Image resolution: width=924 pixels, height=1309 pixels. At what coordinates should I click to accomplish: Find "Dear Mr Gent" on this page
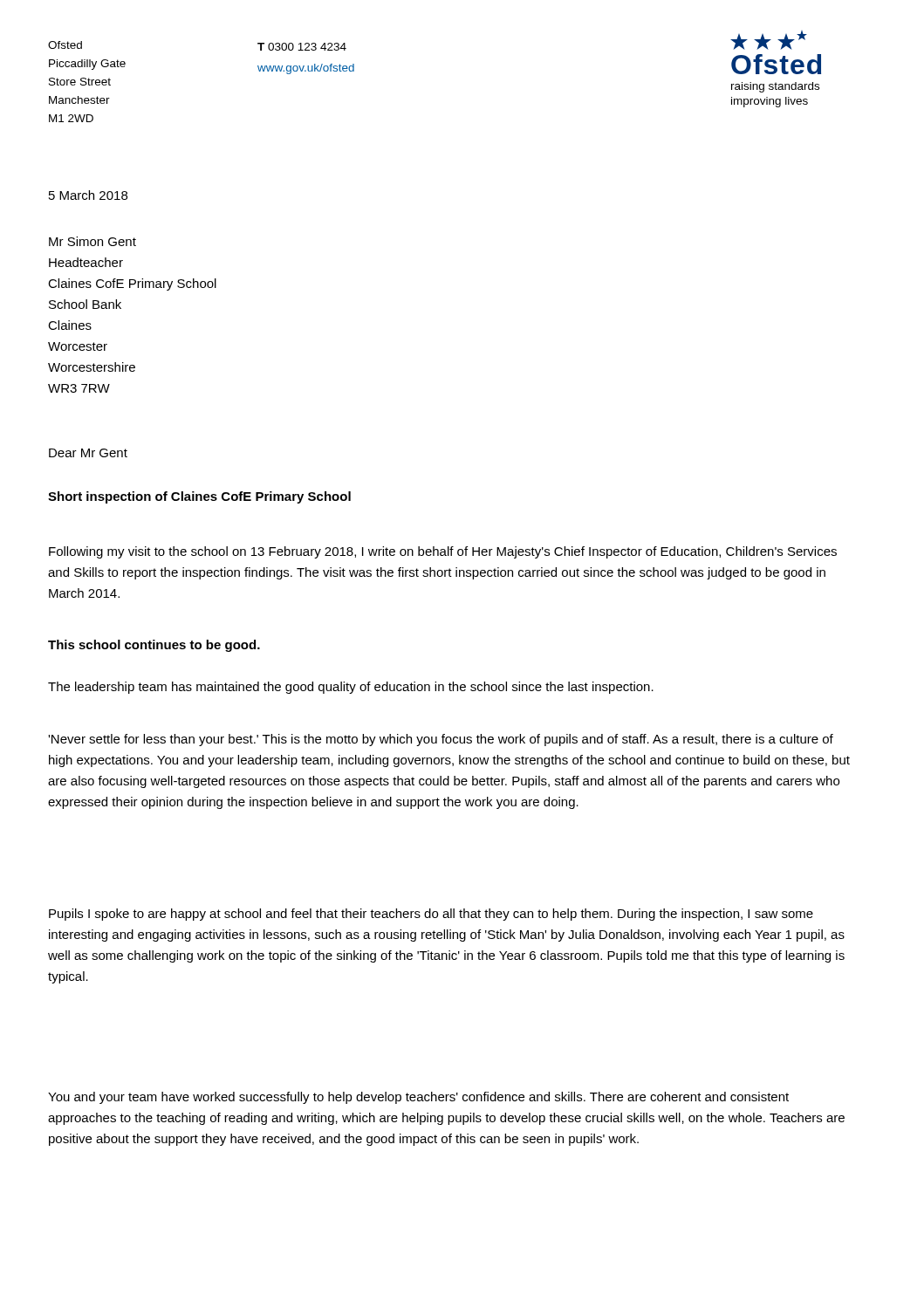[88, 452]
